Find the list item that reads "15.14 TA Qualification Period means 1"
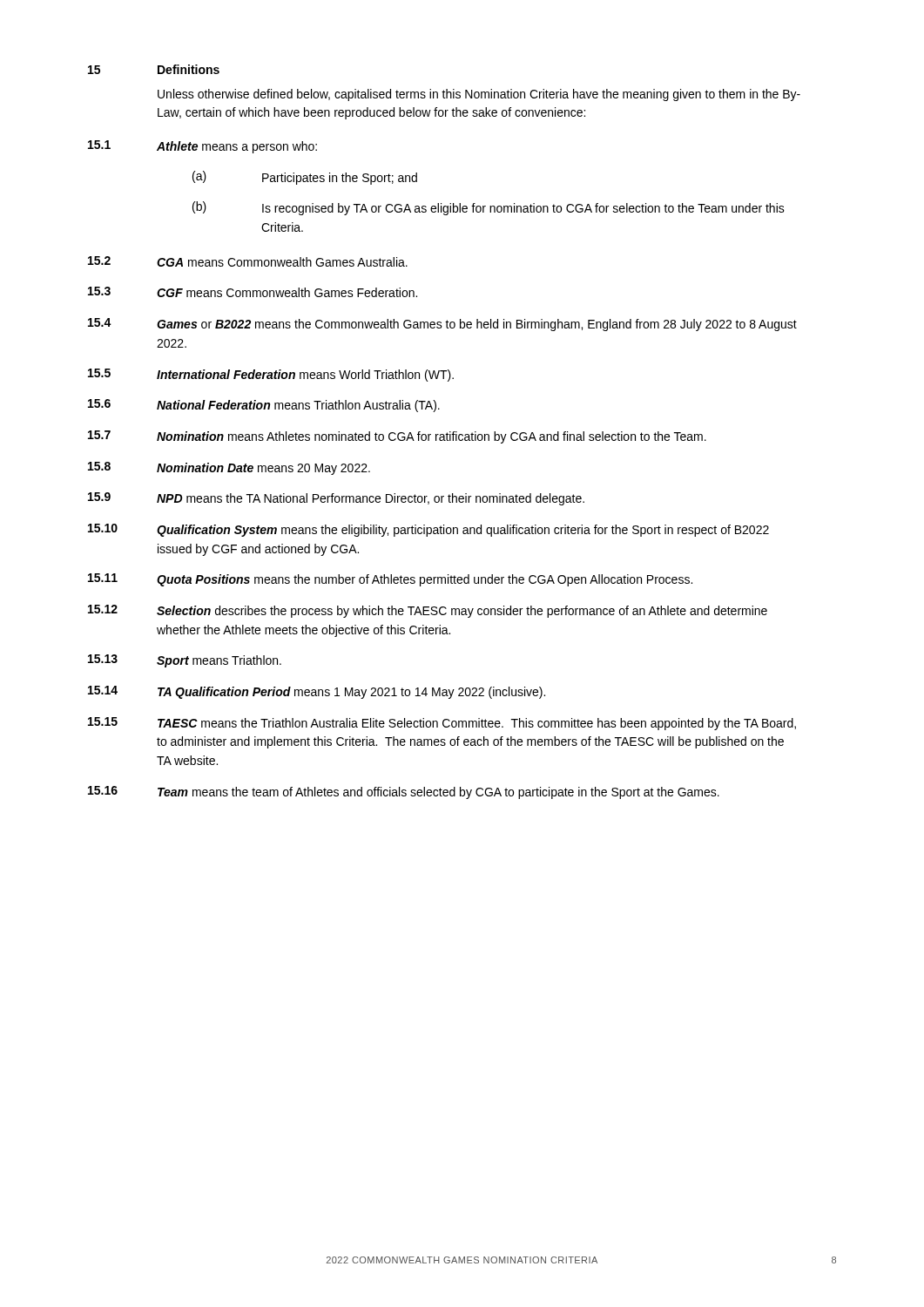This screenshot has width=924, height=1307. point(317,693)
